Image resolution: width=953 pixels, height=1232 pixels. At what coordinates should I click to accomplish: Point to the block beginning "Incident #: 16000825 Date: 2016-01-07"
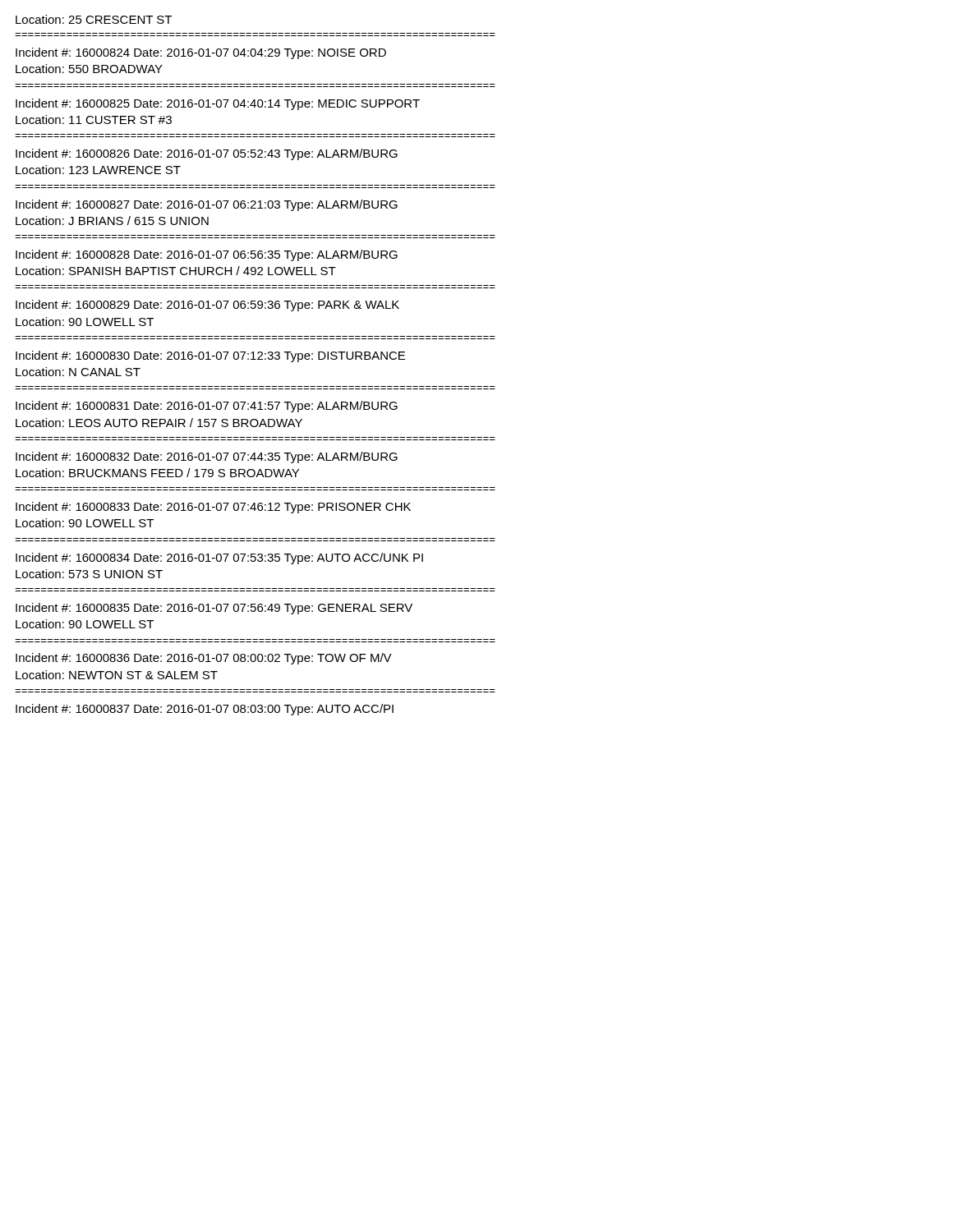tap(217, 111)
